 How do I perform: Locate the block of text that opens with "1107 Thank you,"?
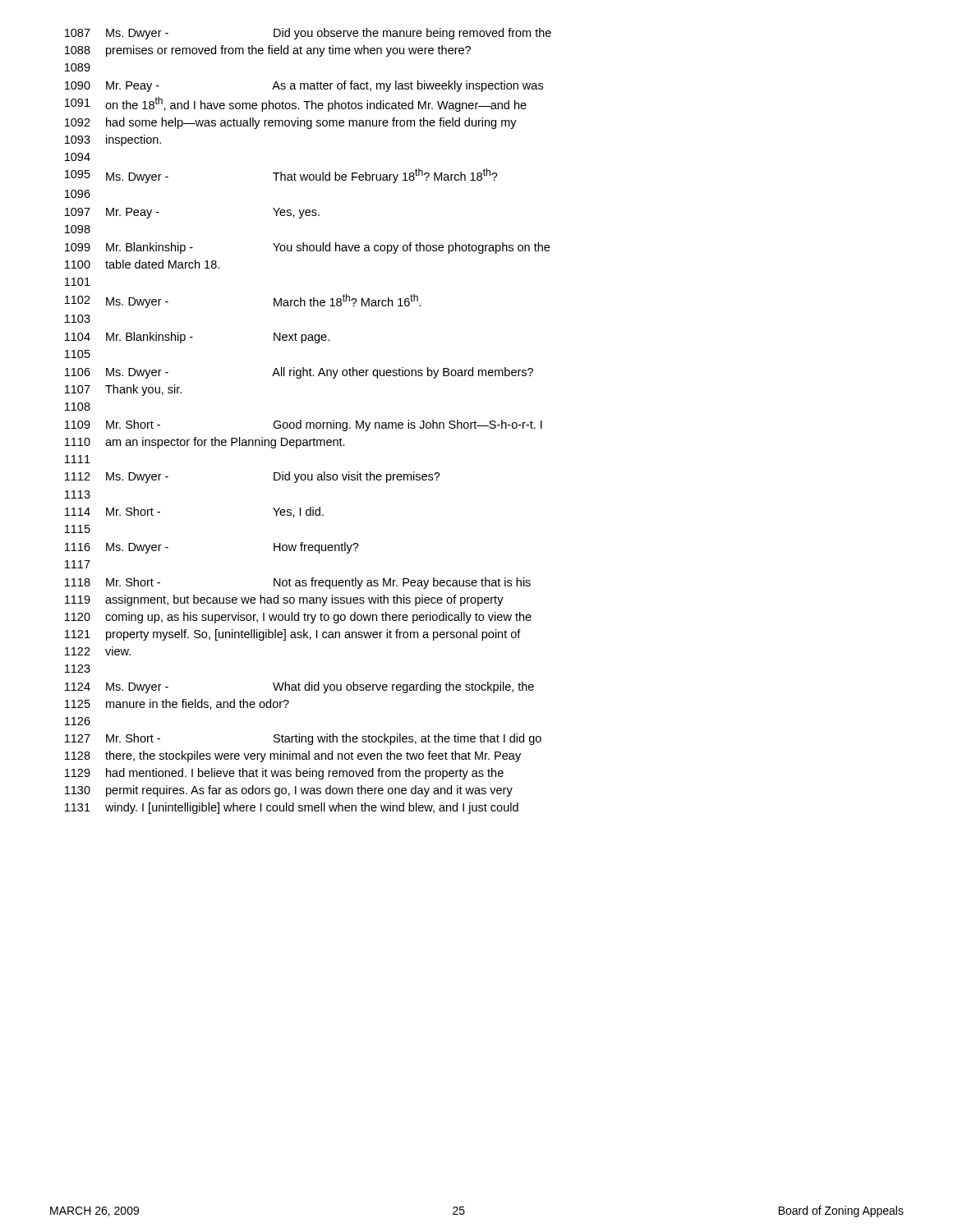pyautogui.click(x=123, y=390)
